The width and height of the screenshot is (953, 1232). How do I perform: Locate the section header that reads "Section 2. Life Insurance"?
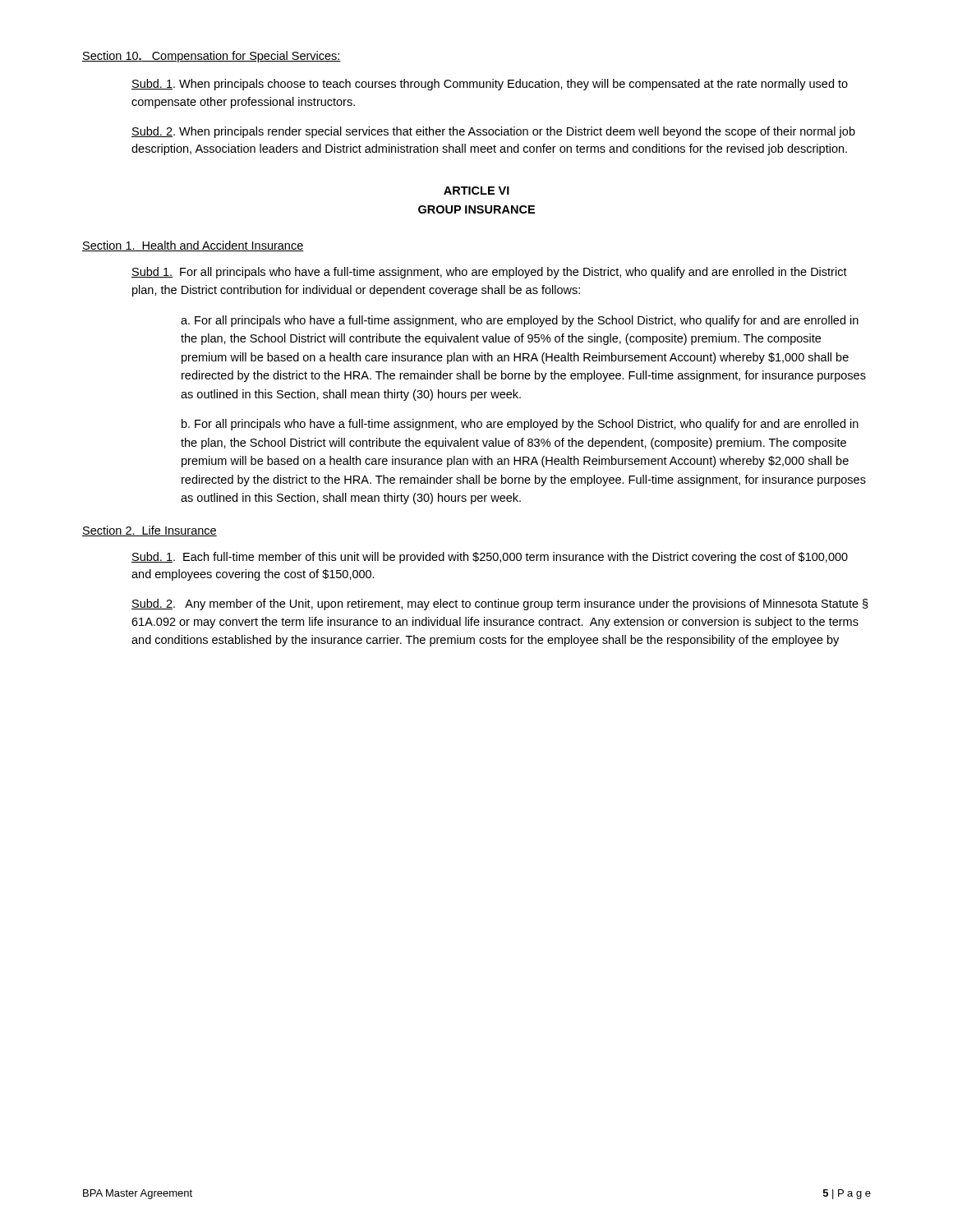pos(149,530)
